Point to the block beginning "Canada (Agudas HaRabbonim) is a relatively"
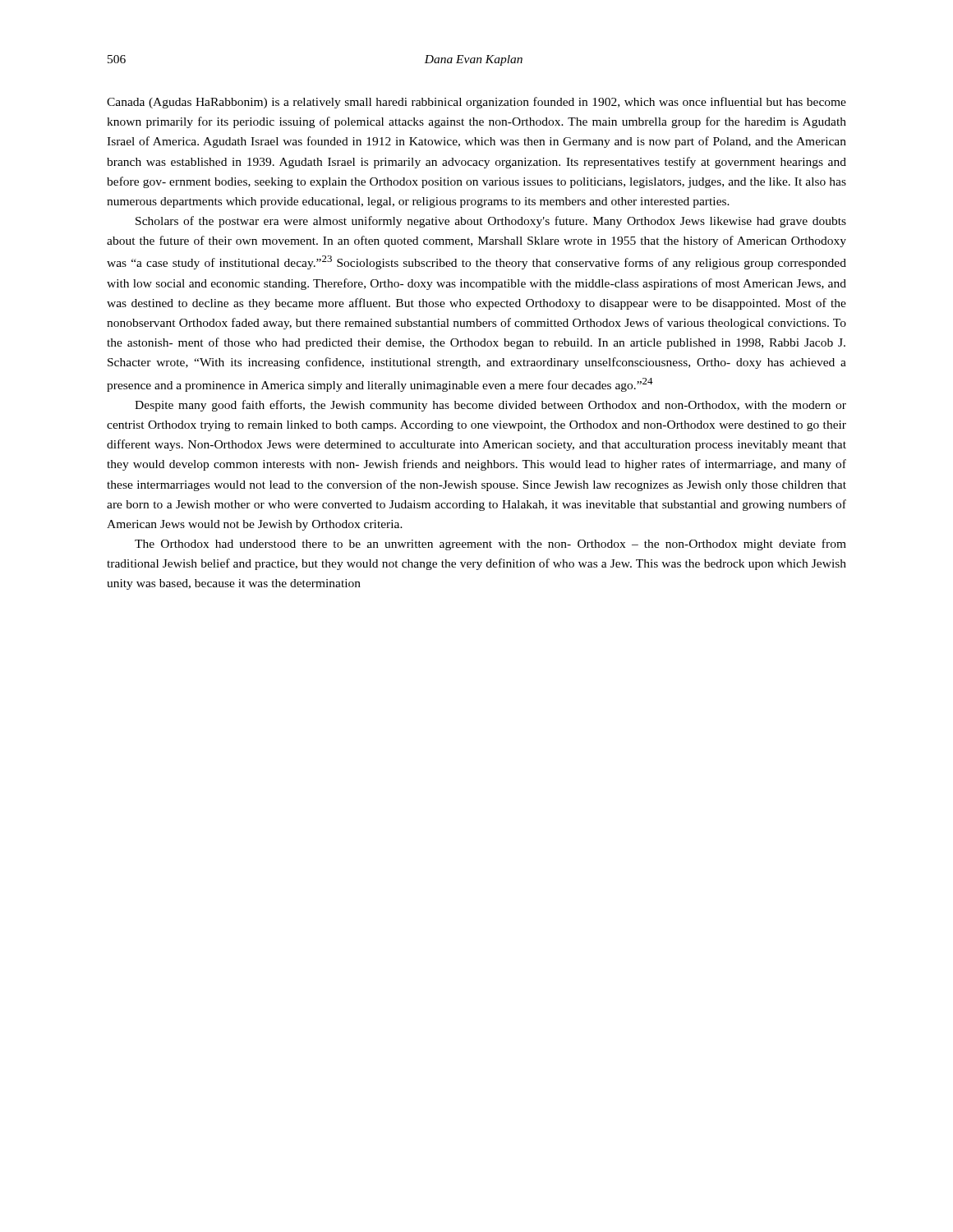The image size is (953, 1232). [476, 151]
